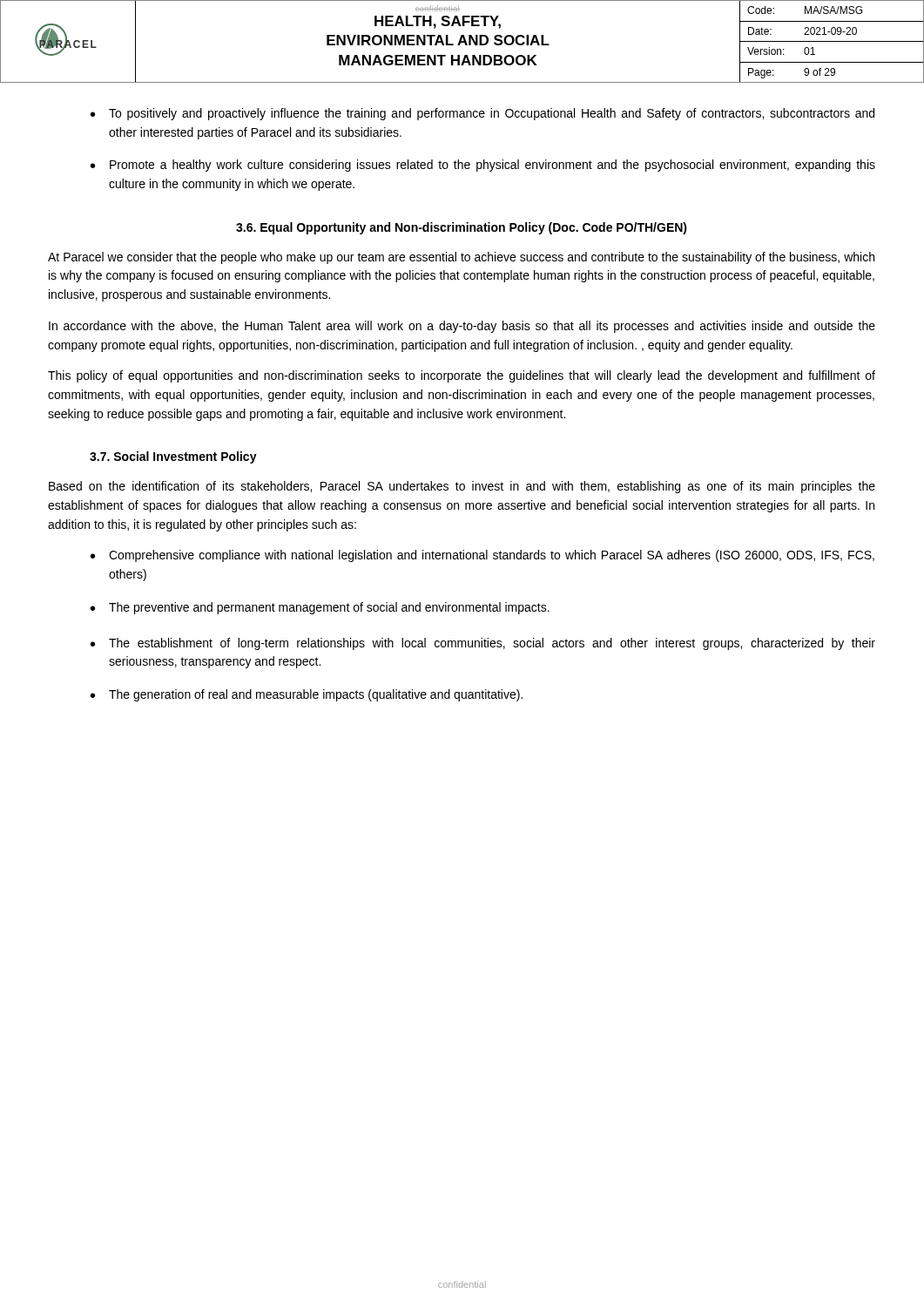Viewport: 924px width, 1307px height.
Task: Locate the block of text that opens with "• To positively and proactively influence the training"
Action: [482, 123]
